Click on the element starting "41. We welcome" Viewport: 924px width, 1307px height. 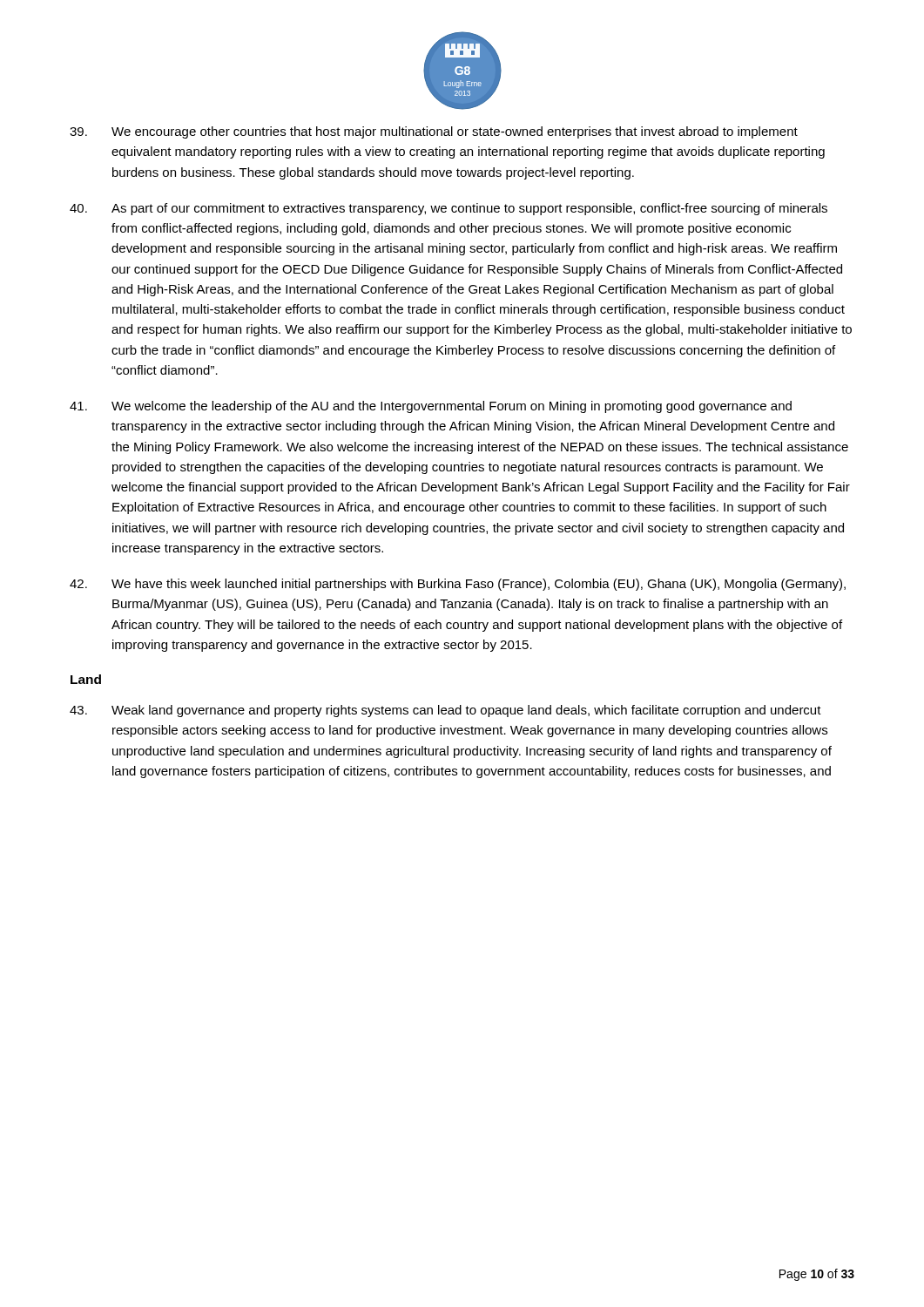(x=462, y=477)
